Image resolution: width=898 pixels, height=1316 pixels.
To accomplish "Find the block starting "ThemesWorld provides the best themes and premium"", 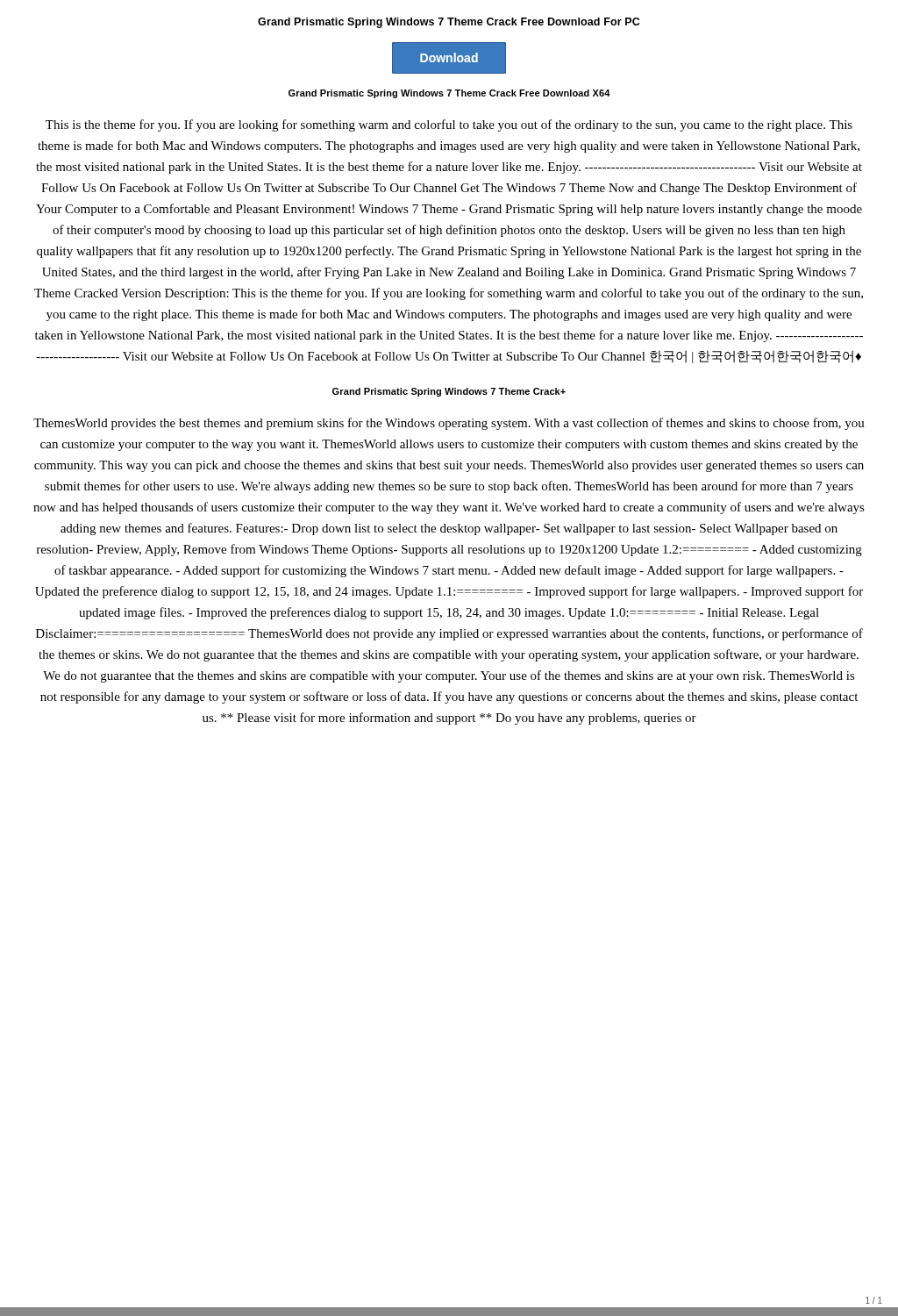I will point(449,570).
